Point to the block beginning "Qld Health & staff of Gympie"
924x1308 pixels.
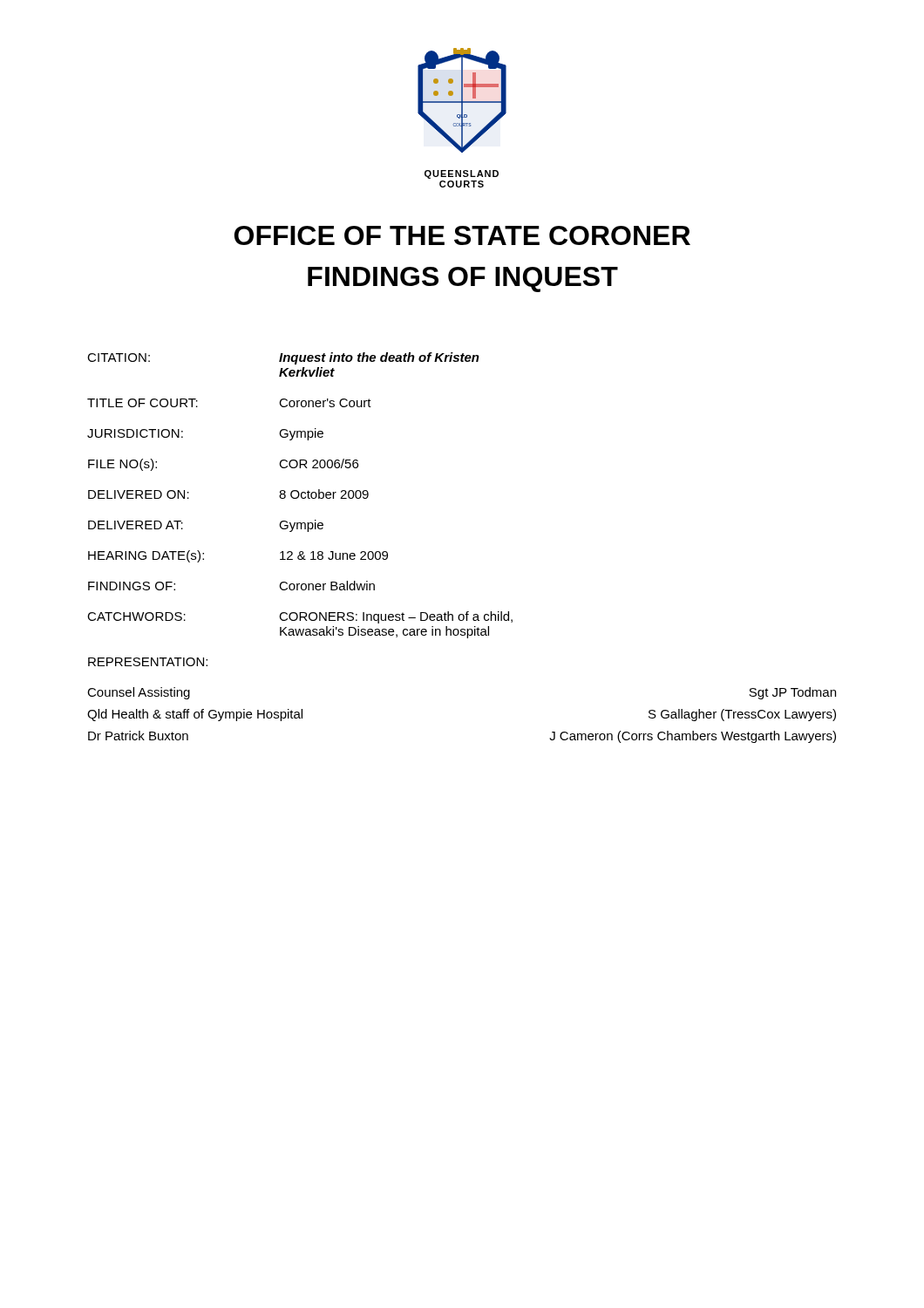pos(195,715)
